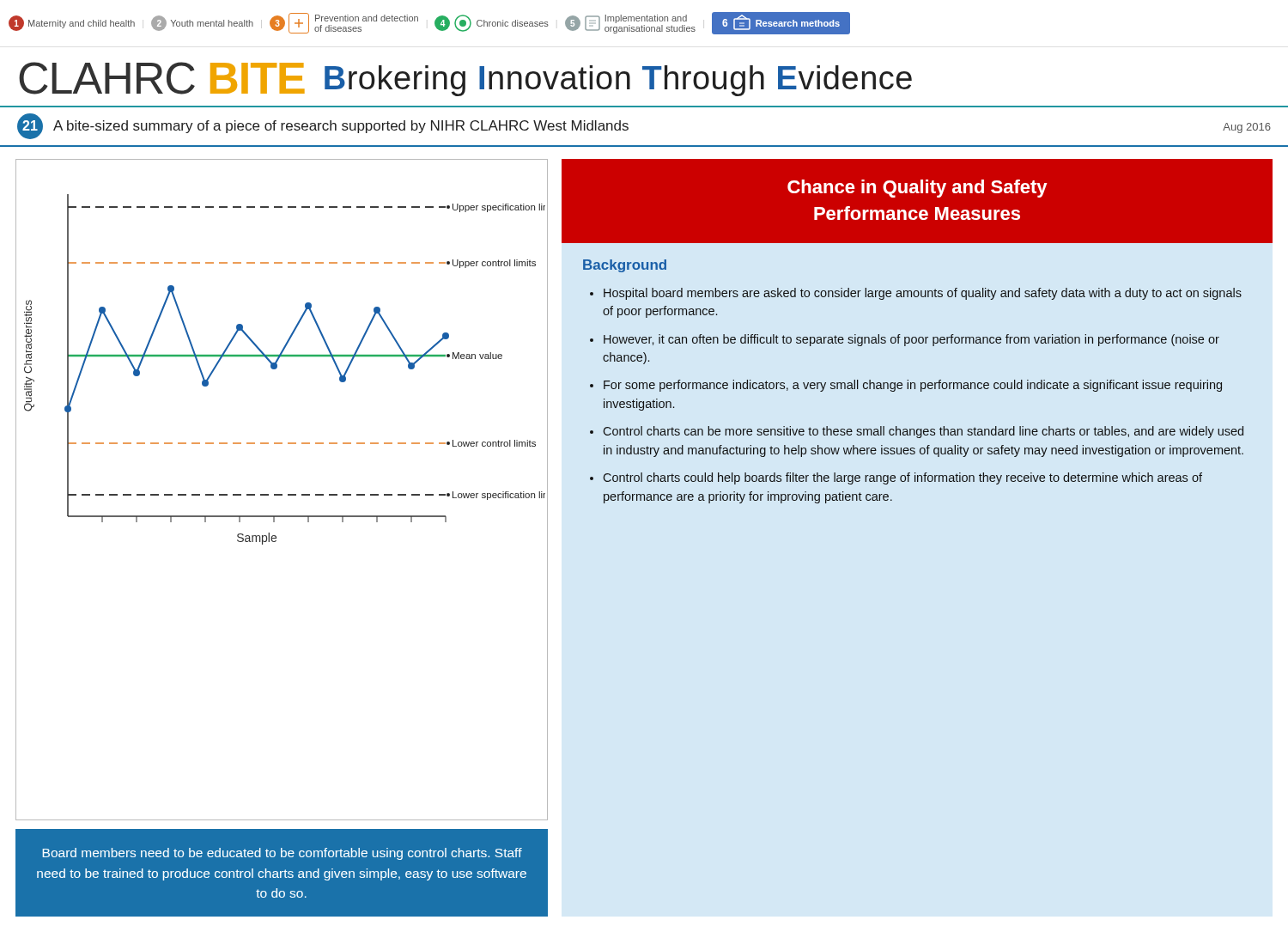The height and width of the screenshot is (926, 1288).
Task: Find the continuous plot
Action: tap(282, 490)
